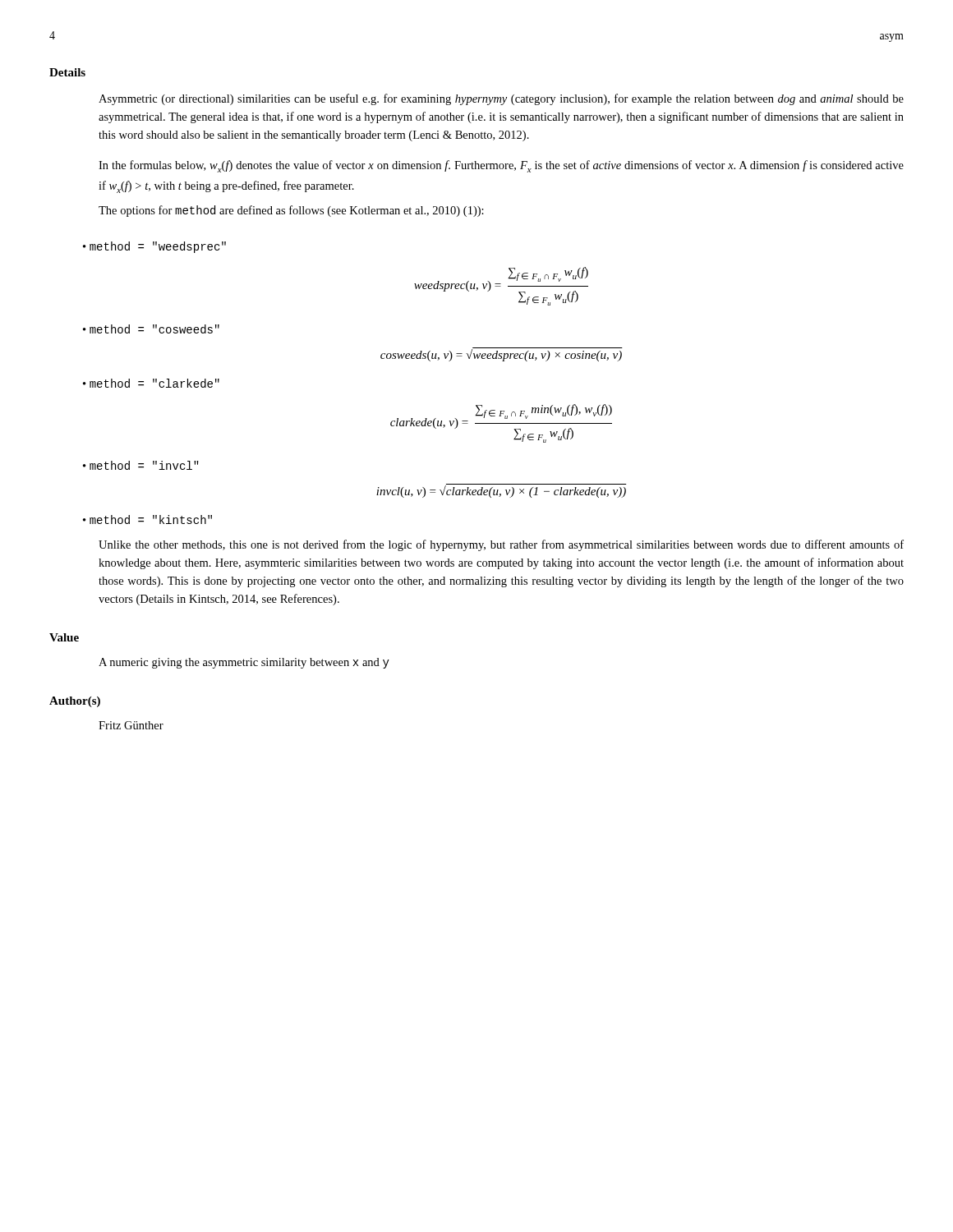Select the text block with the text "In the formulas below, wx(f) denotes the value"

[x=501, y=176]
